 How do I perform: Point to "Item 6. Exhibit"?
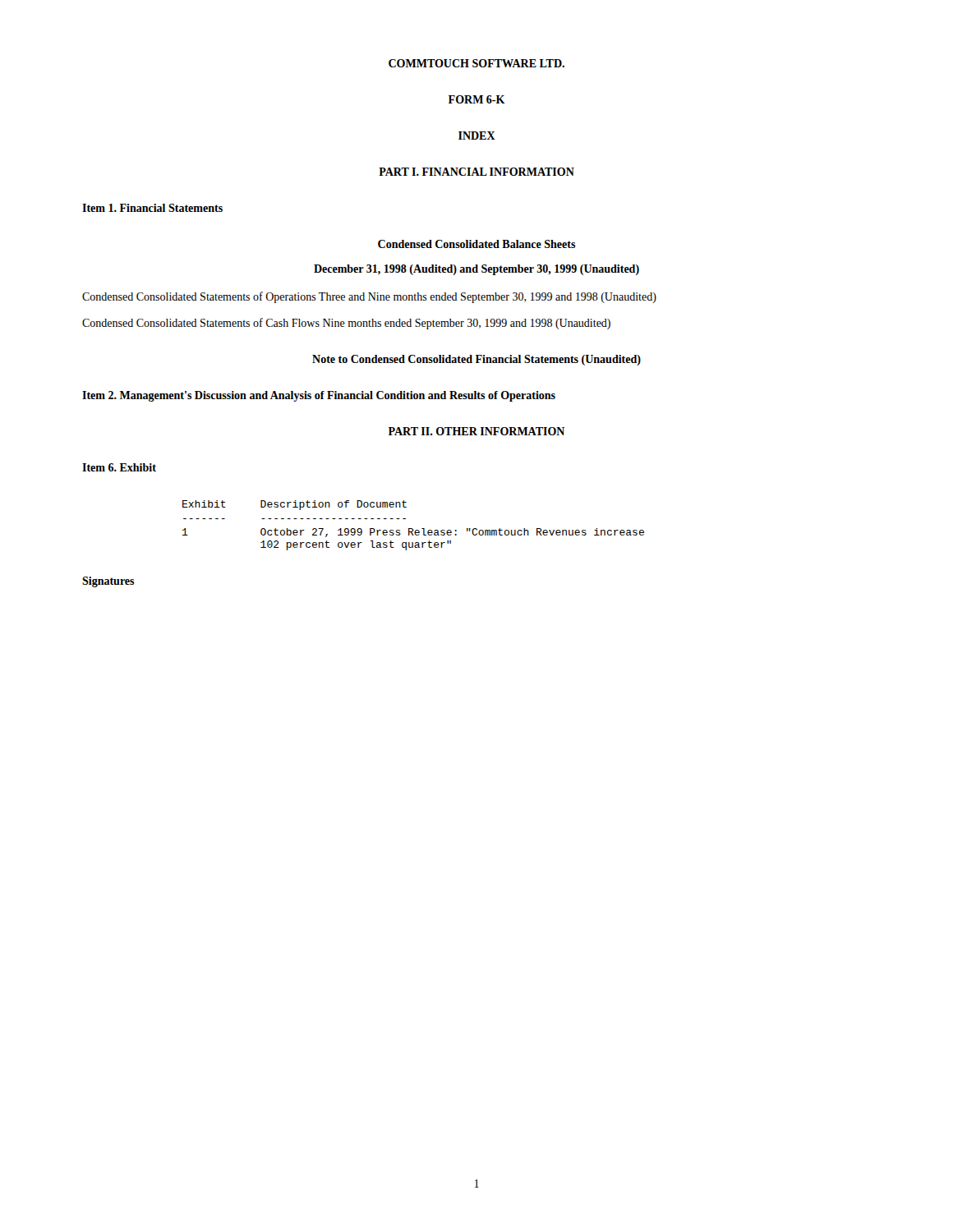[x=119, y=468]
